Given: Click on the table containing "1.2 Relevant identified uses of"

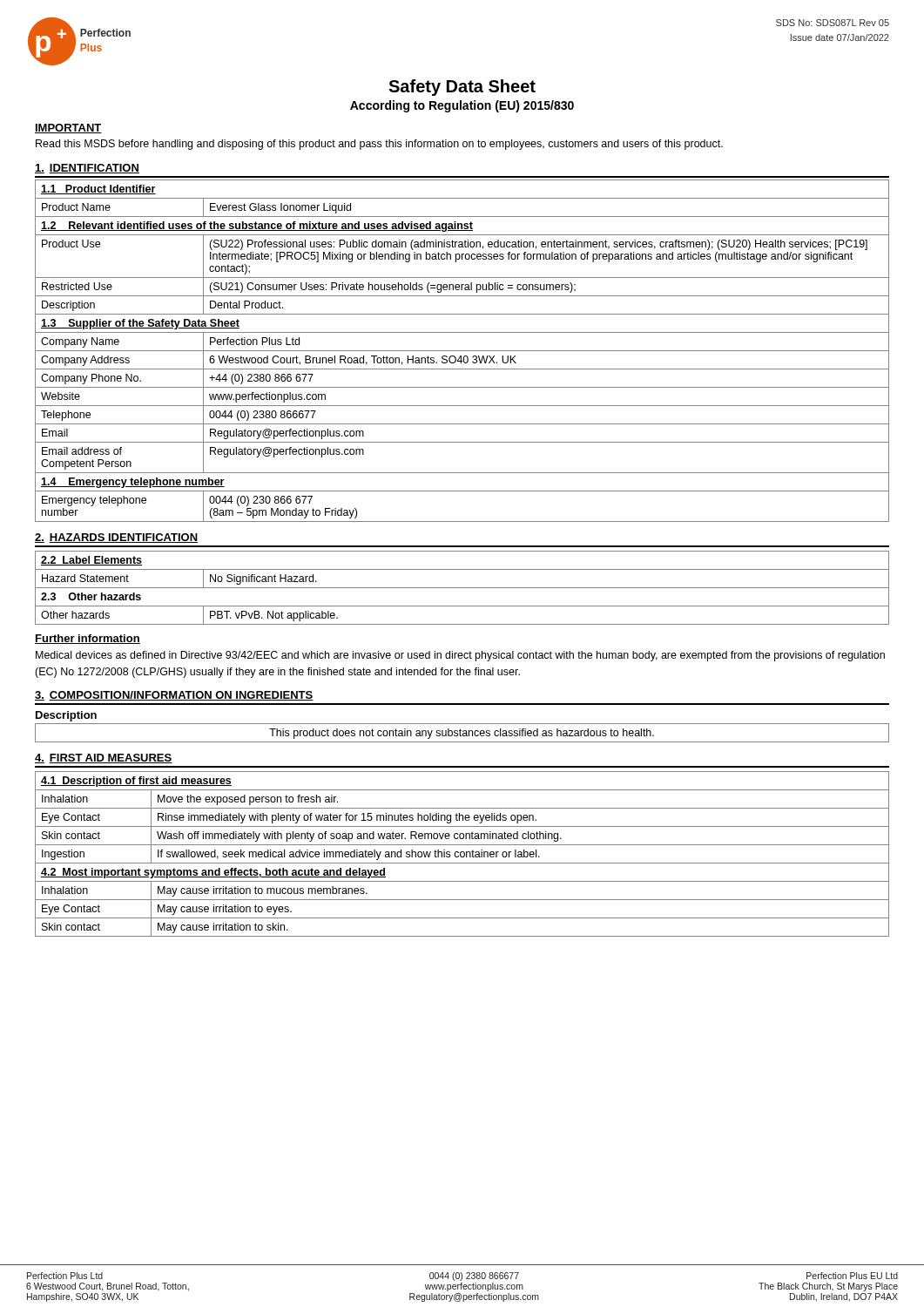Looking at the screenshot, I should click(x=462, y=351).
